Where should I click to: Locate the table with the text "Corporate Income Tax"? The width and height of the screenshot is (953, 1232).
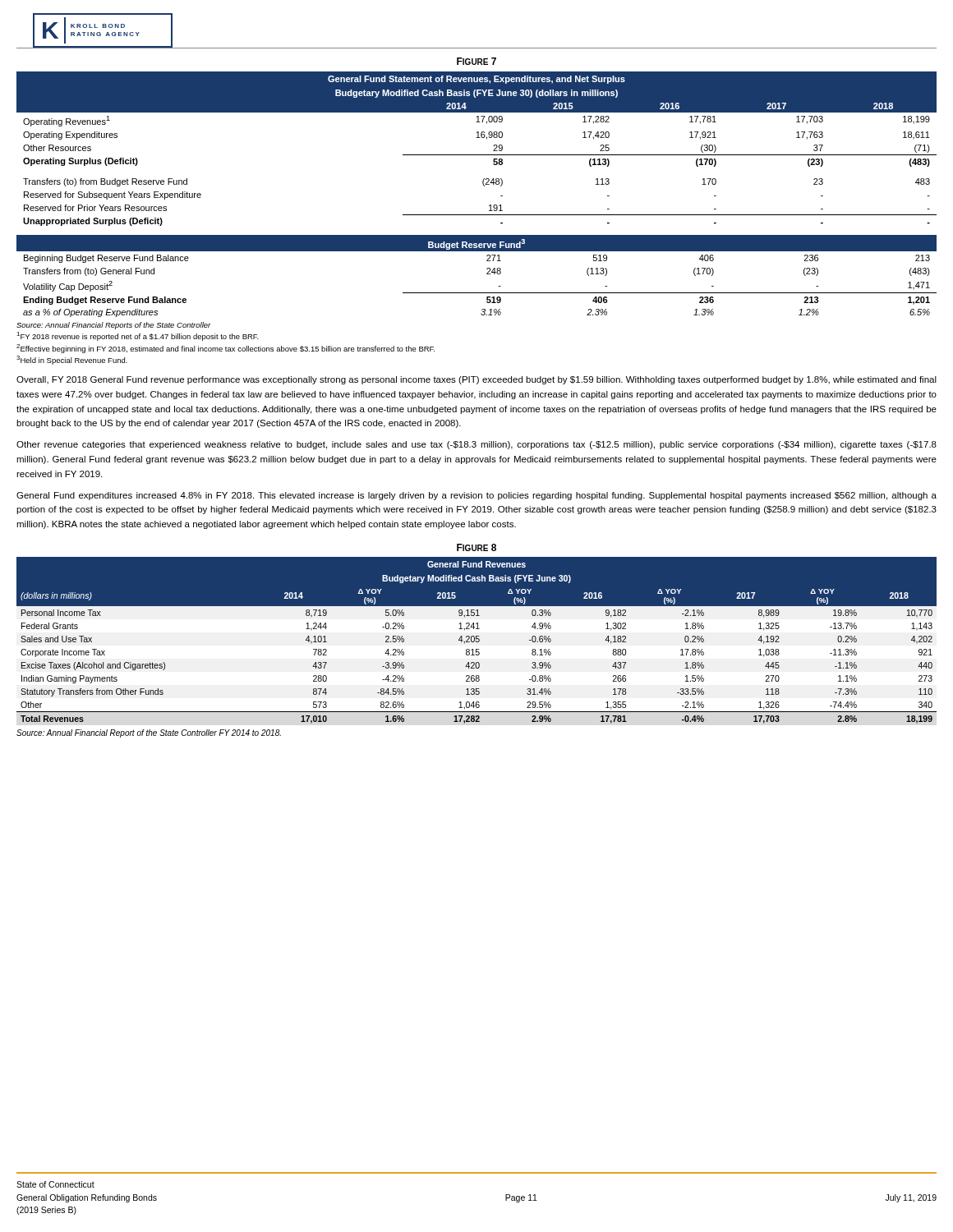pyautogui.click(x=476, y=641)
